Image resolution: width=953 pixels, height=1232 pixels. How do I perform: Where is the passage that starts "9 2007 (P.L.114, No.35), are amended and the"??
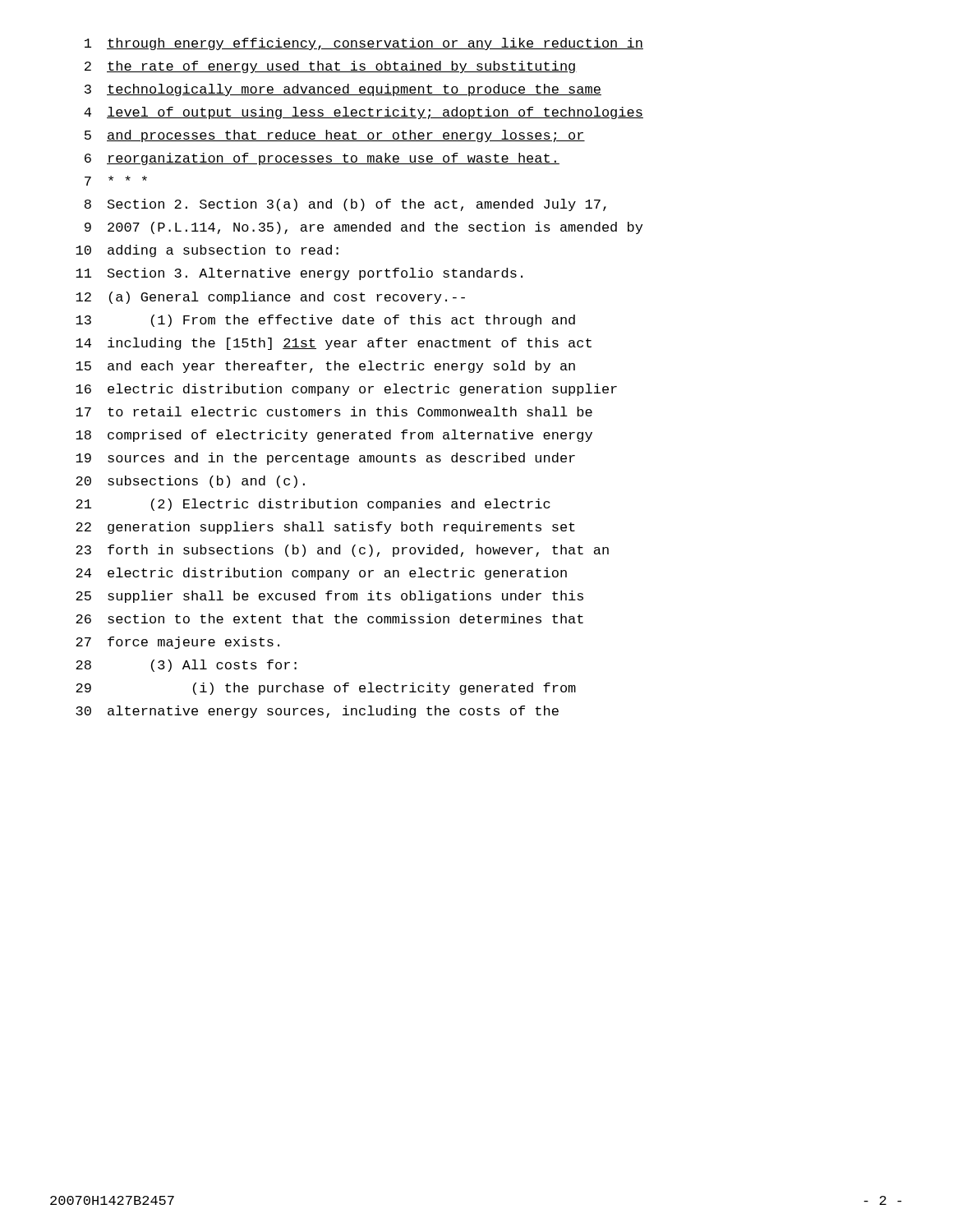(x=476, y=229)
